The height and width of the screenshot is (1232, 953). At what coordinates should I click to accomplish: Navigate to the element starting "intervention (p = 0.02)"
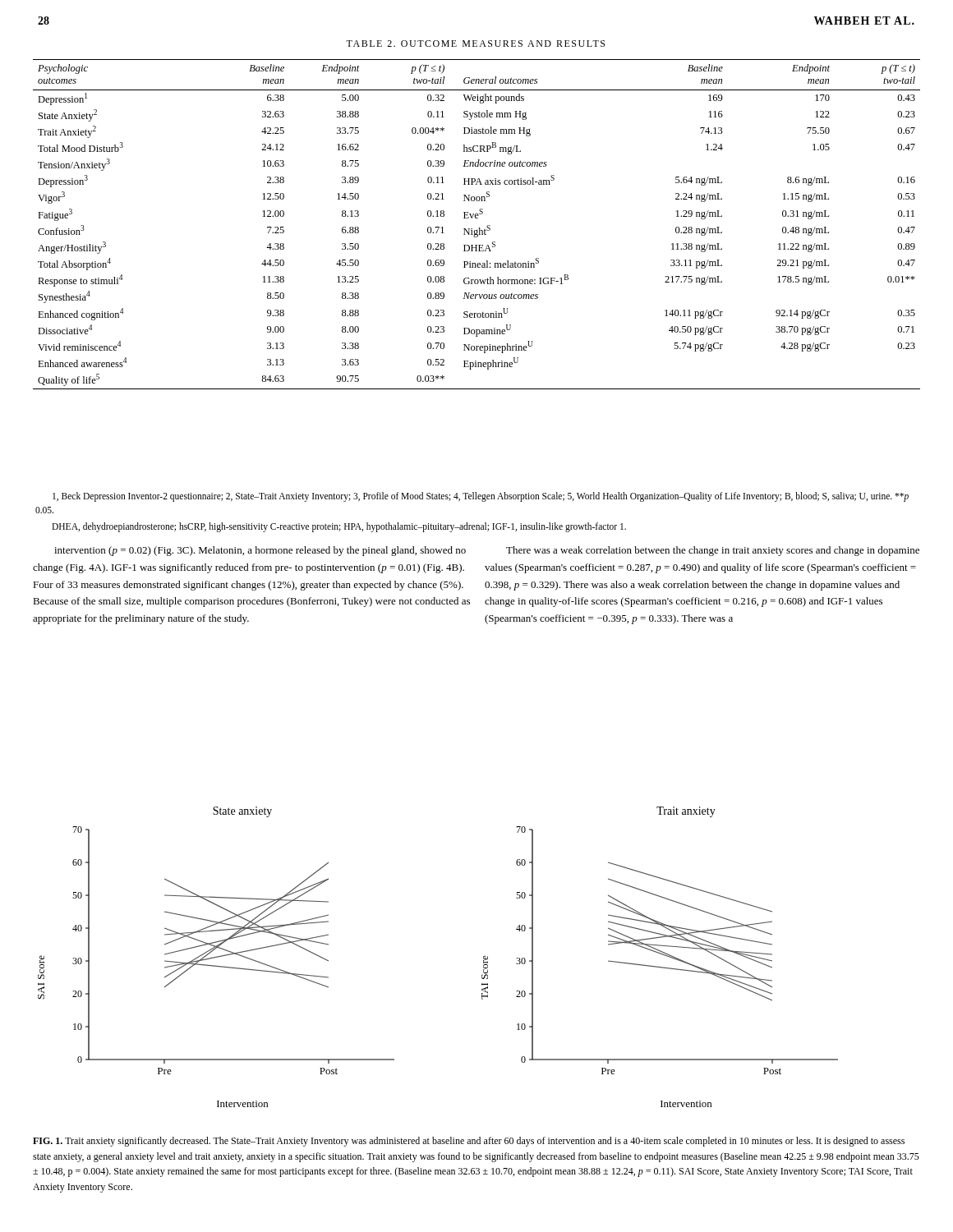coord(255,585)
